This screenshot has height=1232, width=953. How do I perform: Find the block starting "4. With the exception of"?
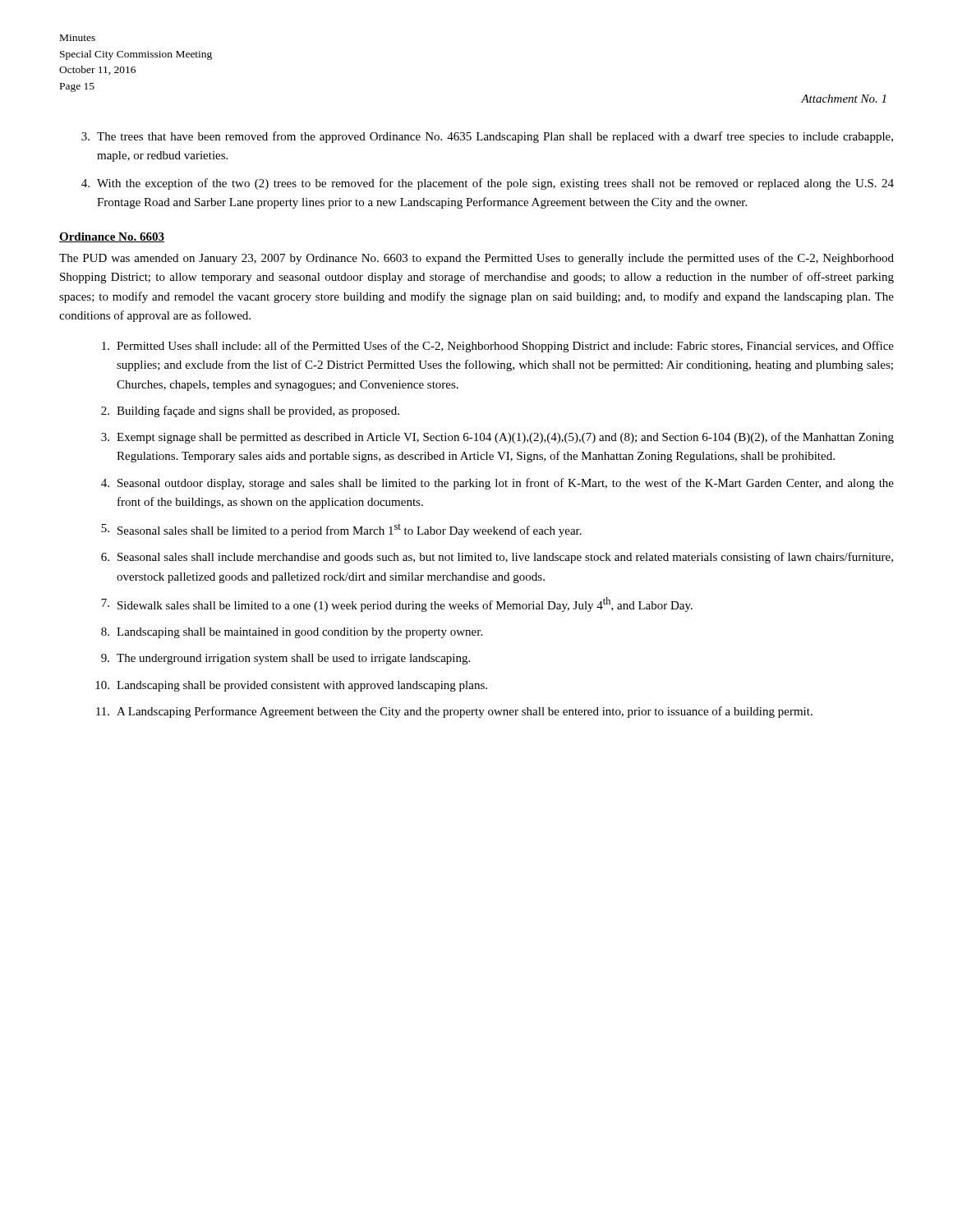(476, 193)
